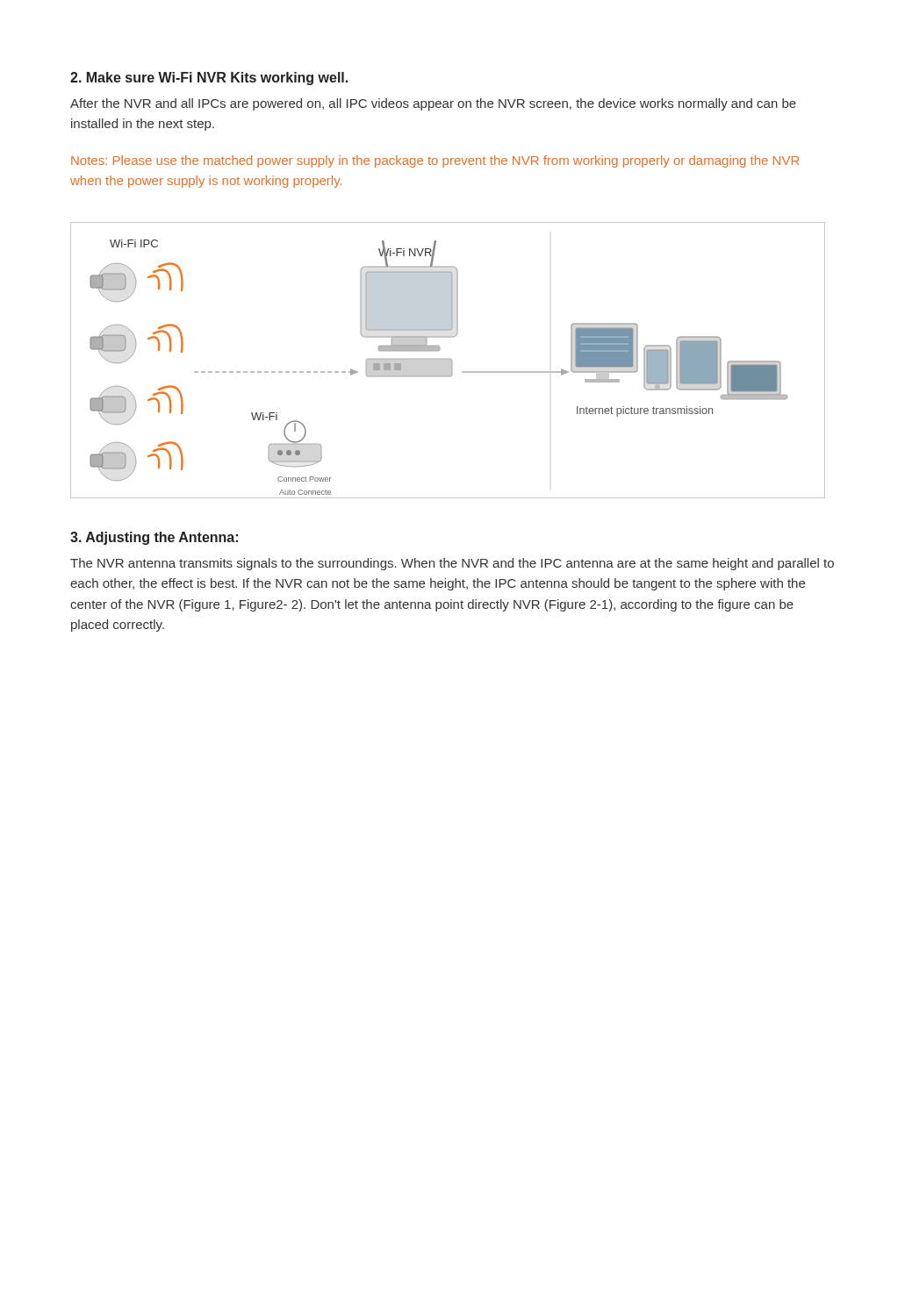Locate the element starting "3. Adjusting the"
Screen dimensions: 1316x905
coord(155,537)
